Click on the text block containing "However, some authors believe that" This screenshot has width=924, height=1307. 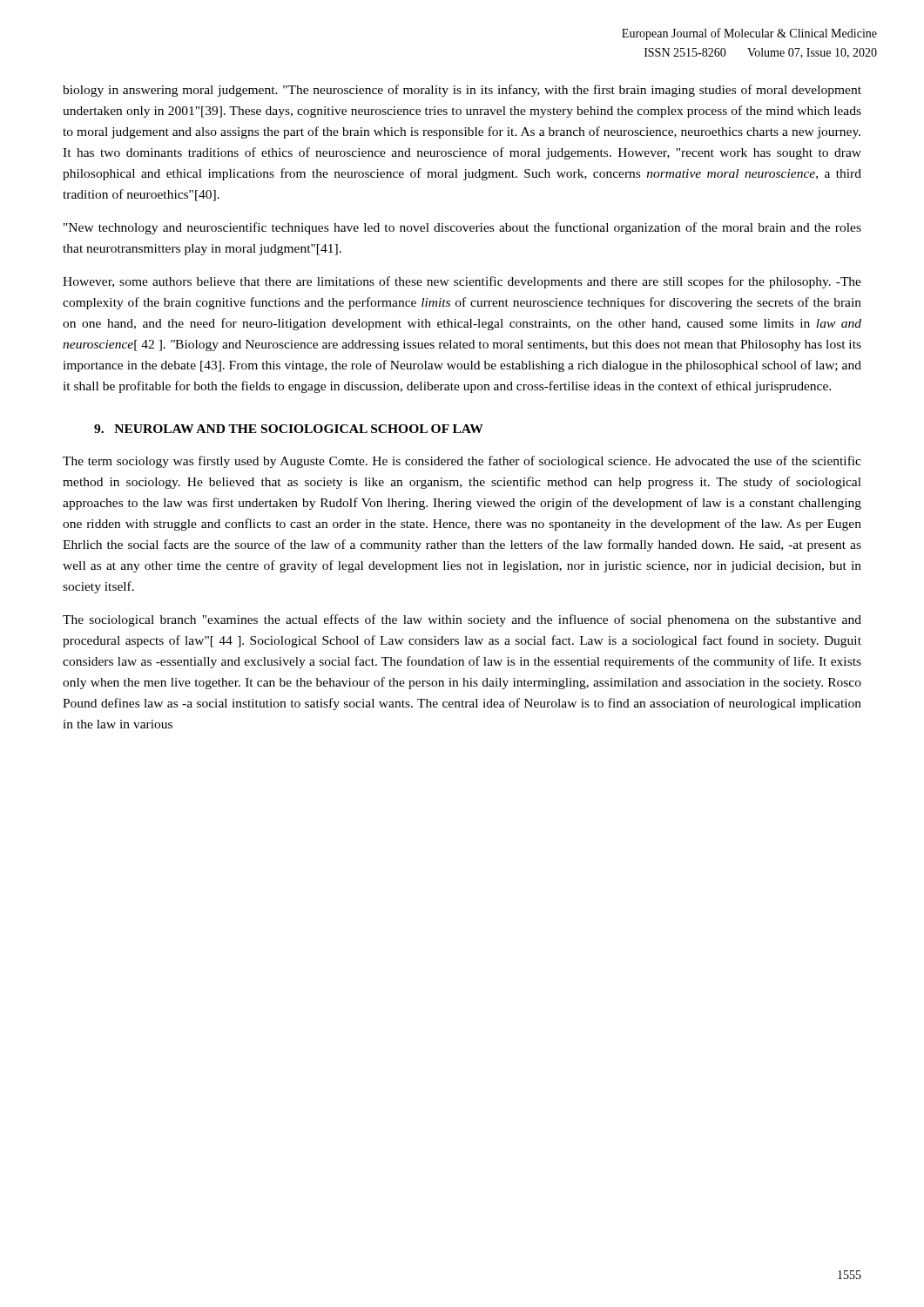462,334
